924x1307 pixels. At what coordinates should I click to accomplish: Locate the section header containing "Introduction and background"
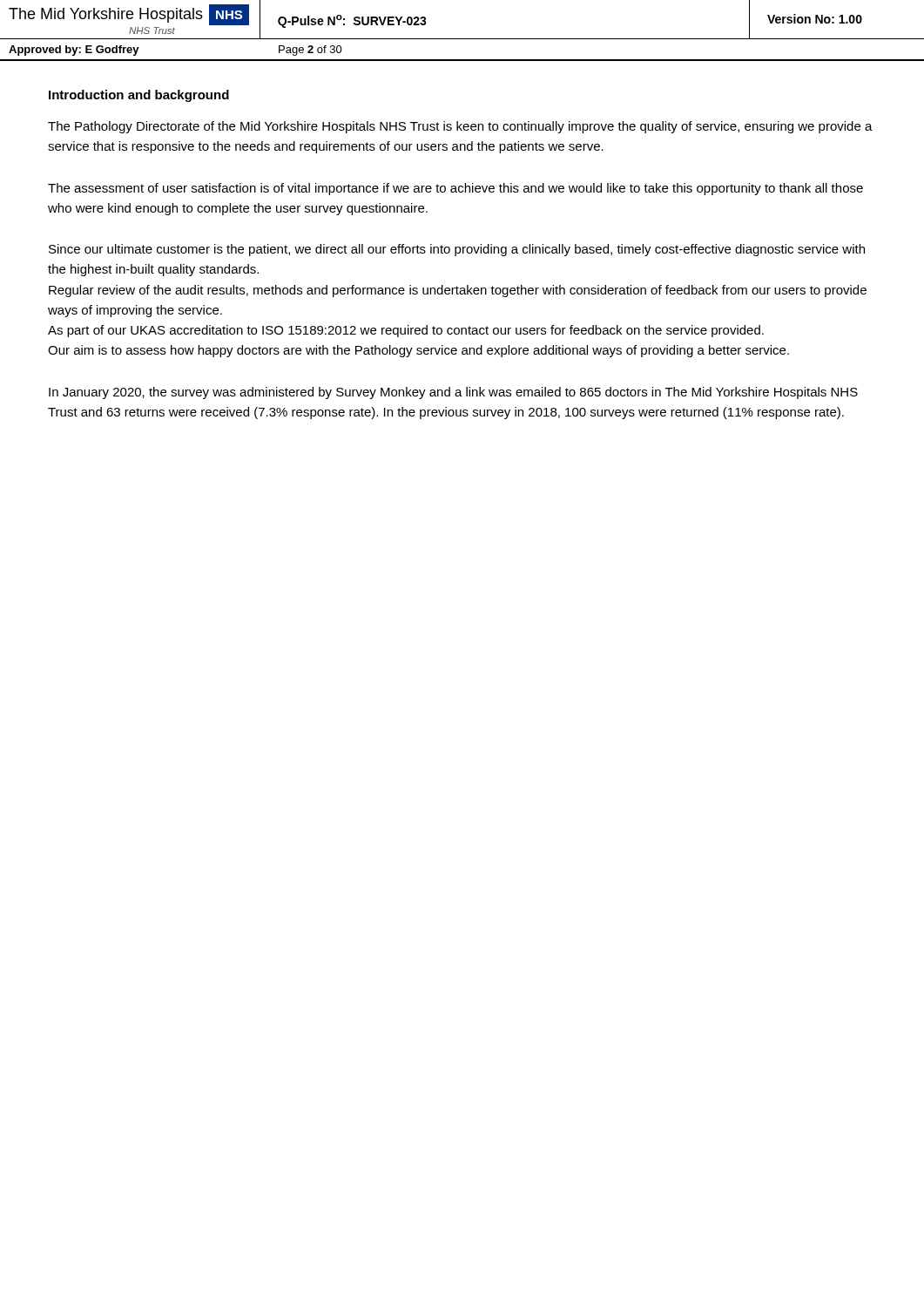point(139,95)
